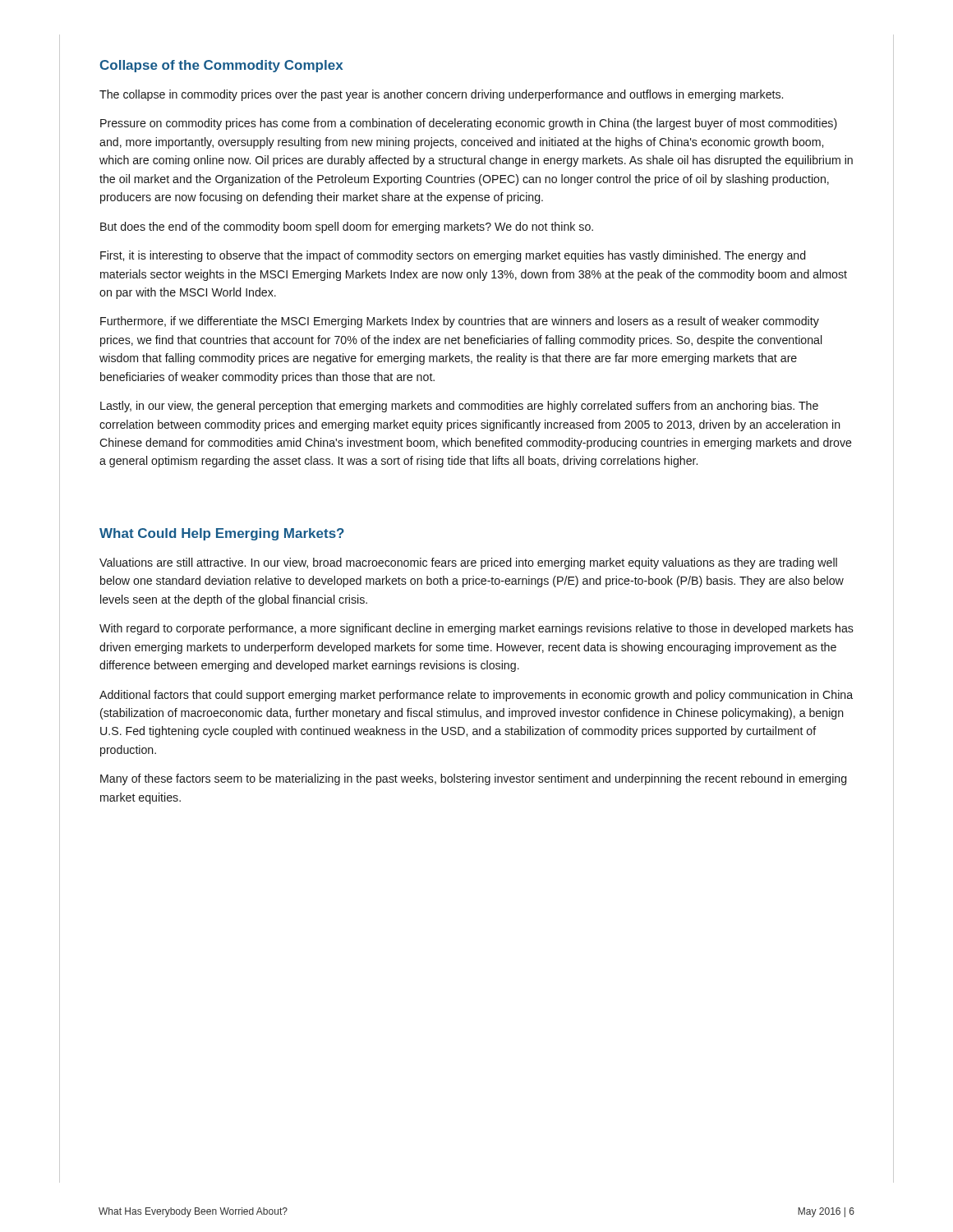953x1232 pixels.
Task: Find the block on this page that starts "Valuations are still attractive."
Action: coord(471,581)
